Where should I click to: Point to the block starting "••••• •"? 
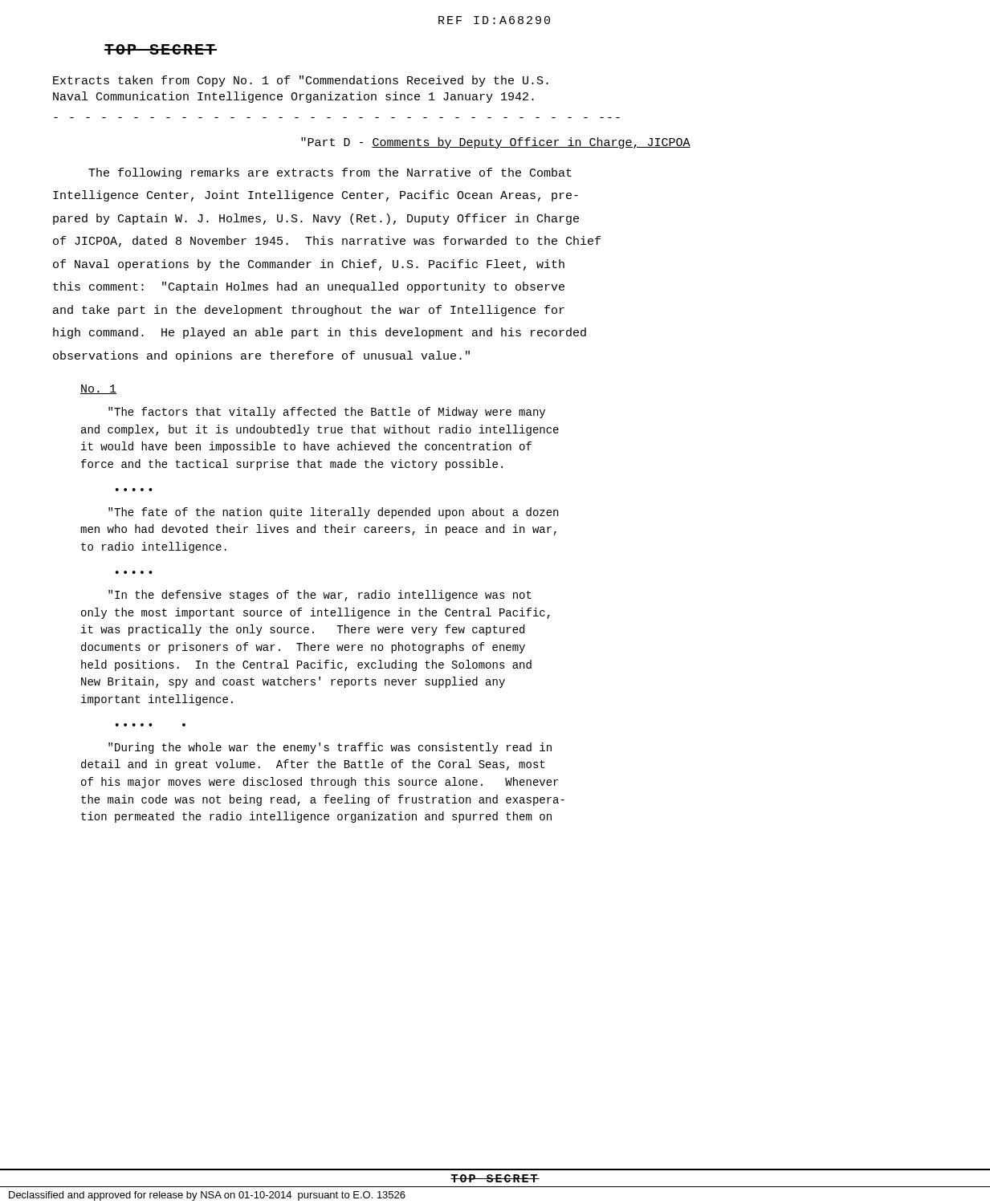pos(135,725)
